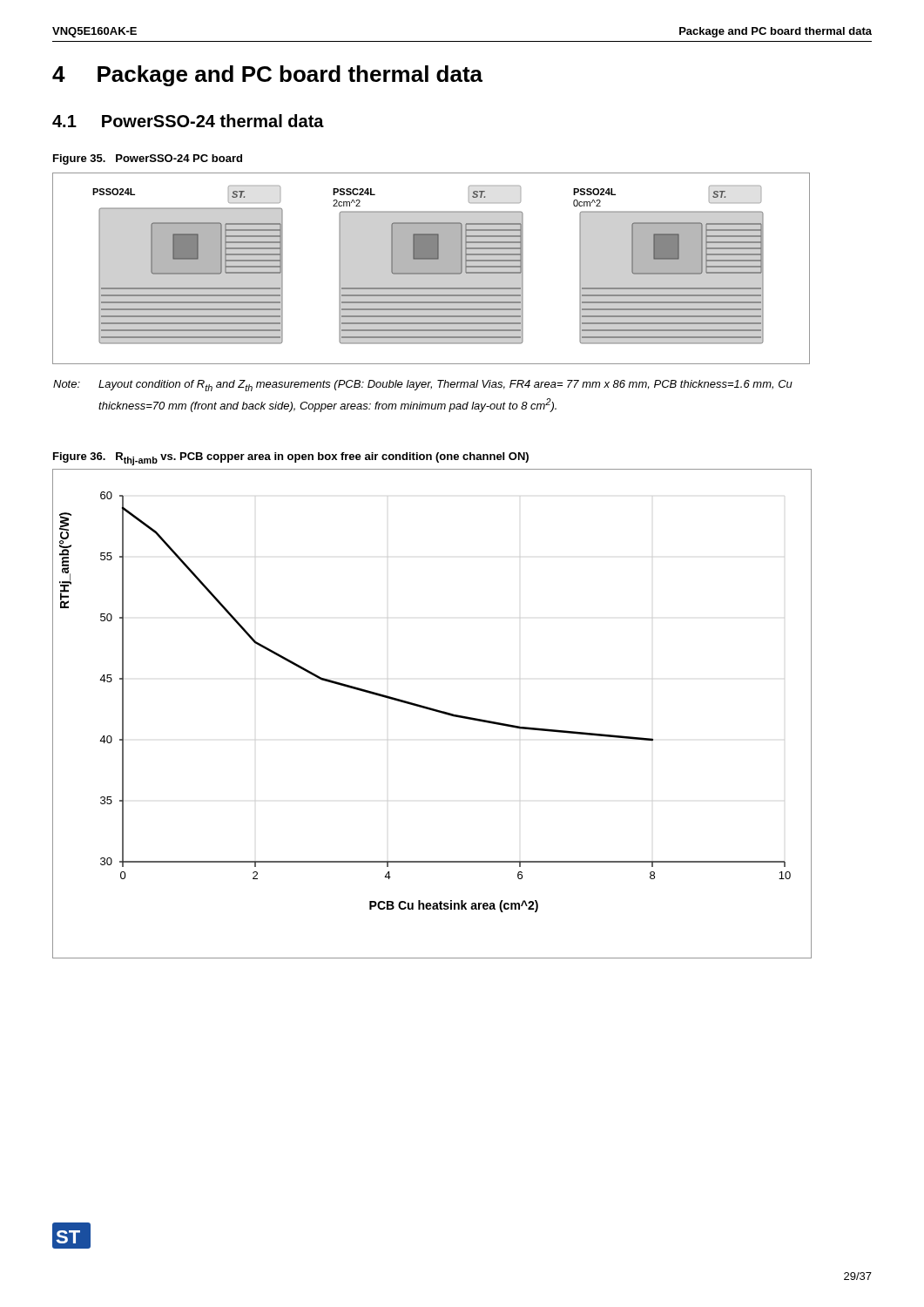
Task: Locate the caption that opens with "Figure 36. Rthj-amb vs. PCB"
Action: click(x=291, y=457)
